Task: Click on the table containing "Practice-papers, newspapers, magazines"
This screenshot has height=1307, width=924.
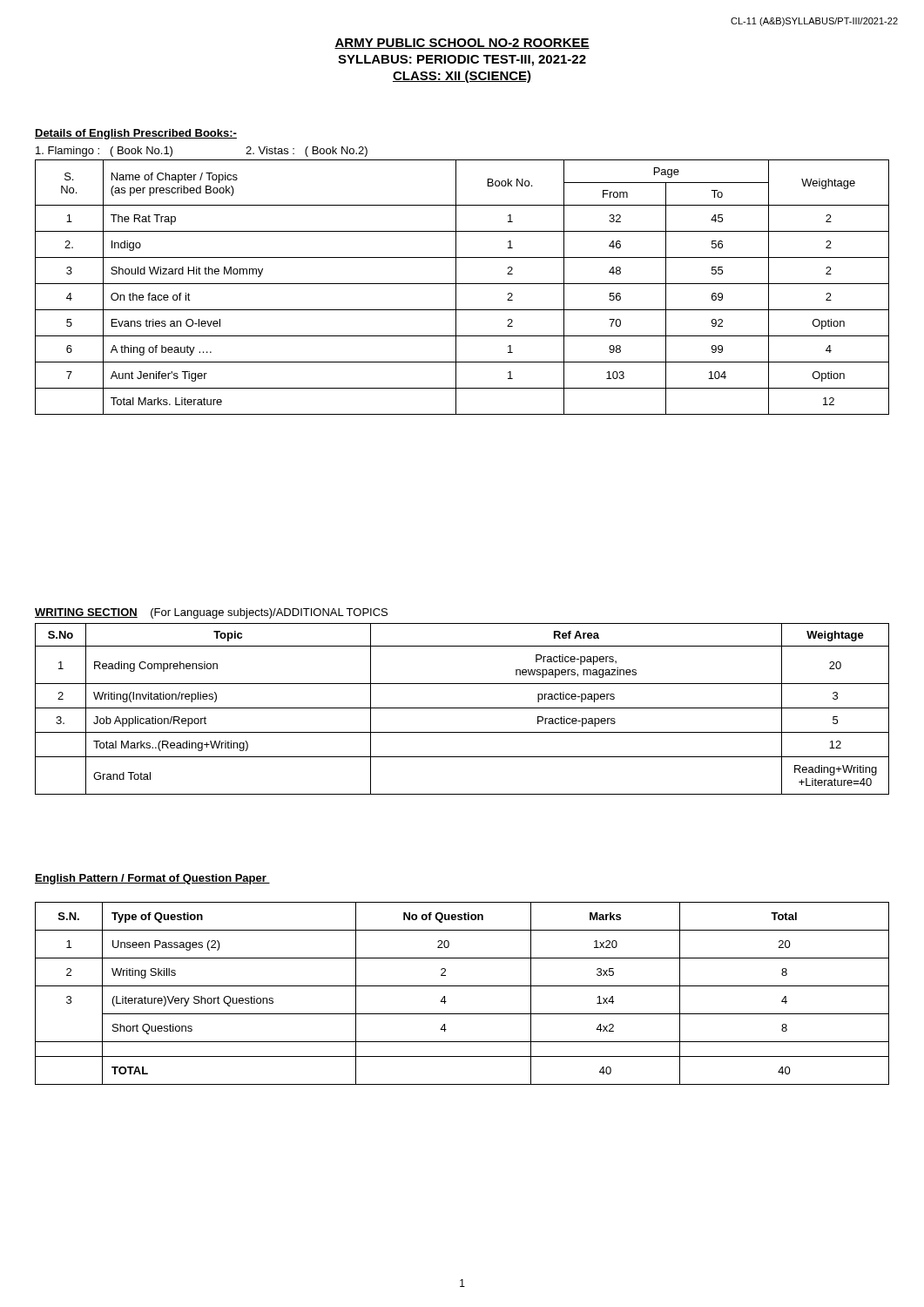Action: 462,709
